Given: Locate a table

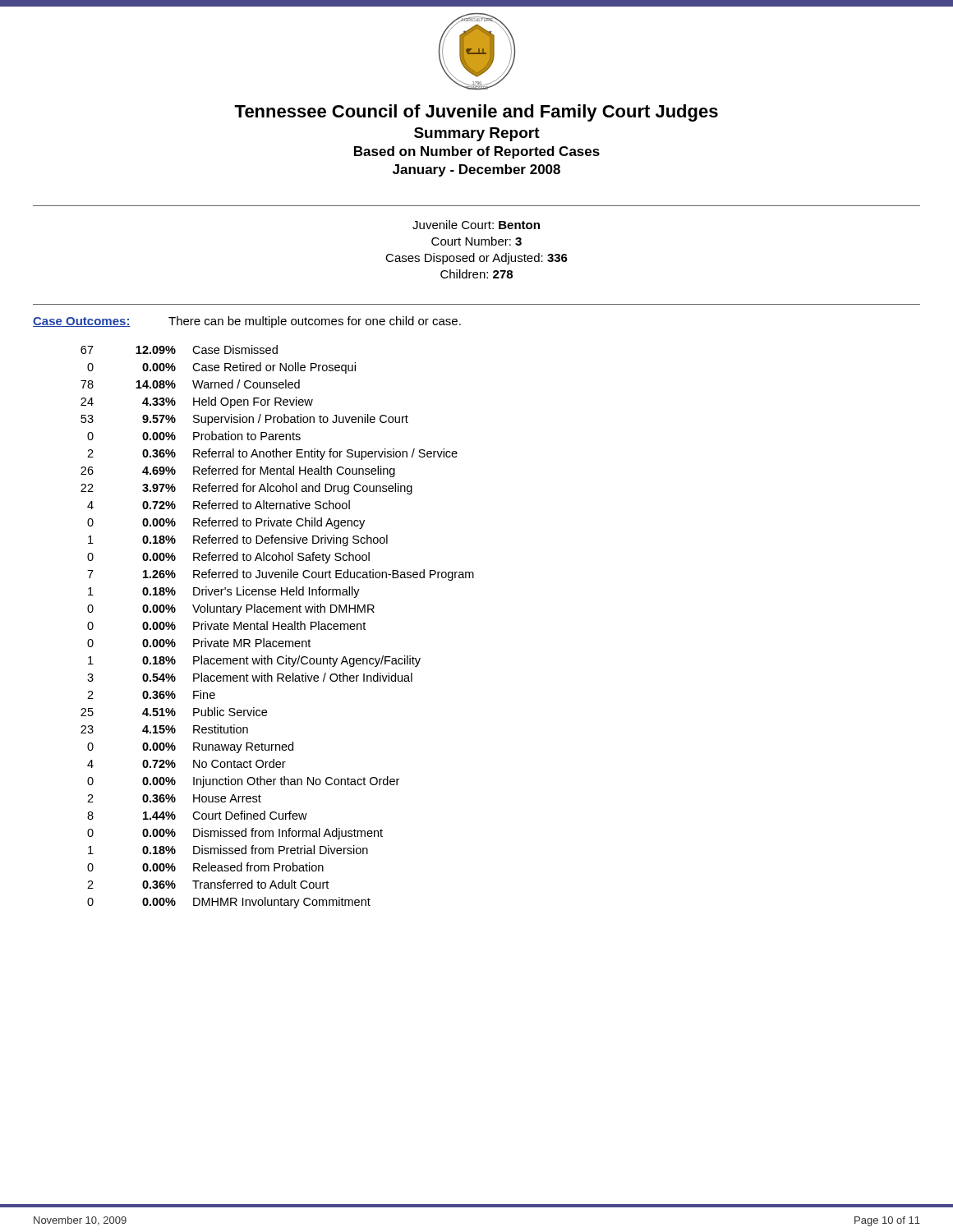Looking at the screenshot, I should (476, 625).
